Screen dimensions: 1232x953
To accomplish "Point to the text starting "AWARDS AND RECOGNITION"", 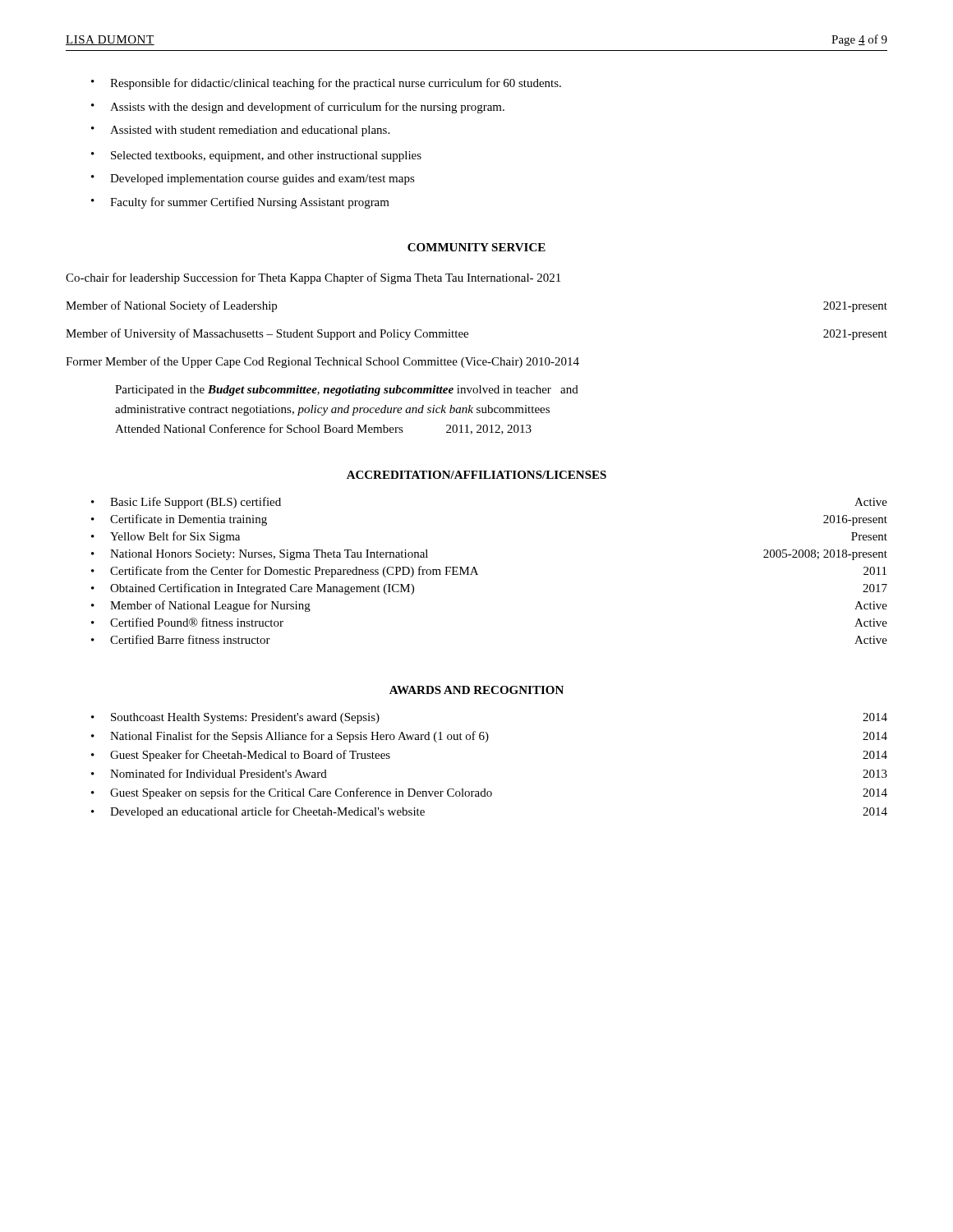I will (476, 690).
